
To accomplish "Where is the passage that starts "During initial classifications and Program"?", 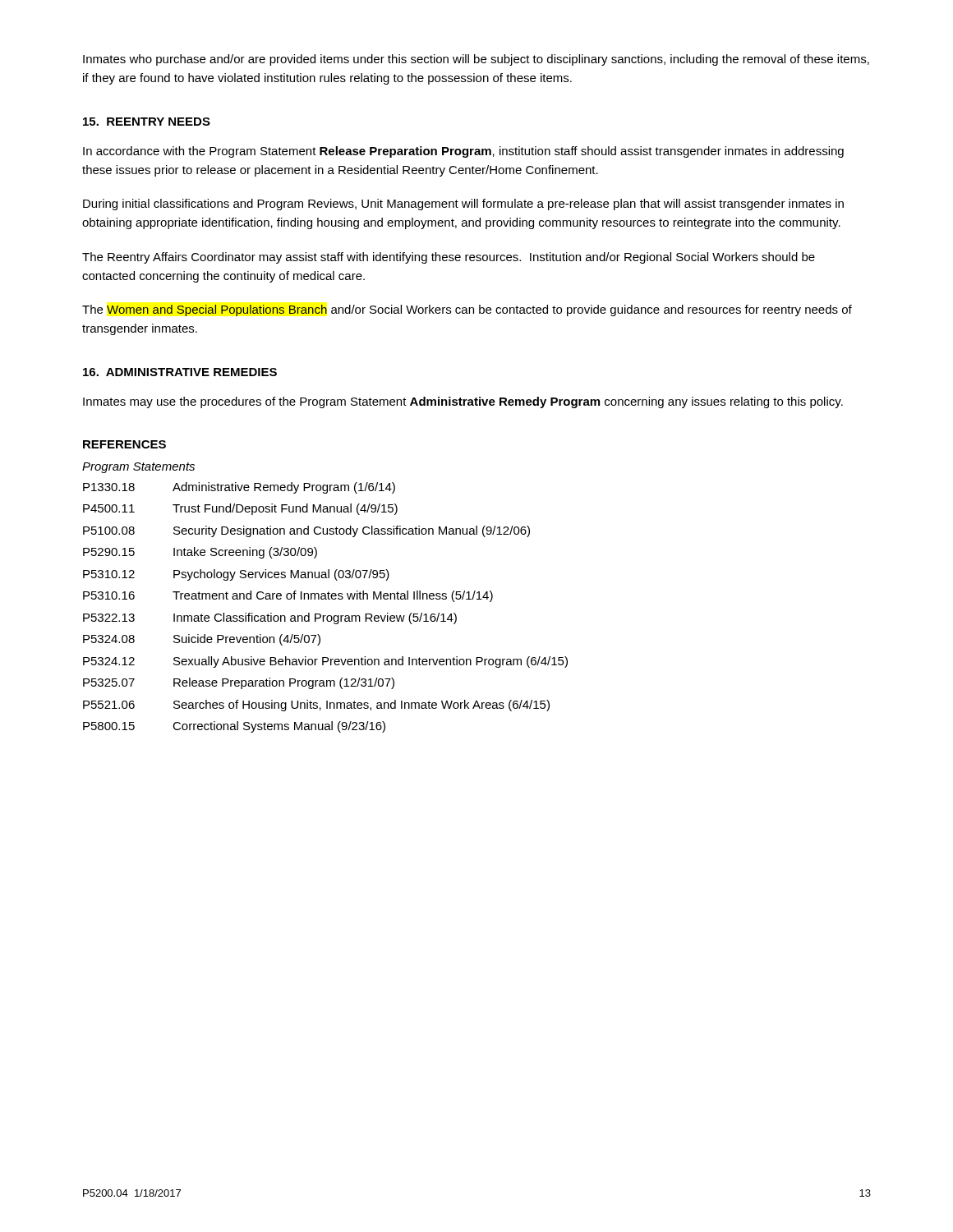I will (x=463, y=213).
